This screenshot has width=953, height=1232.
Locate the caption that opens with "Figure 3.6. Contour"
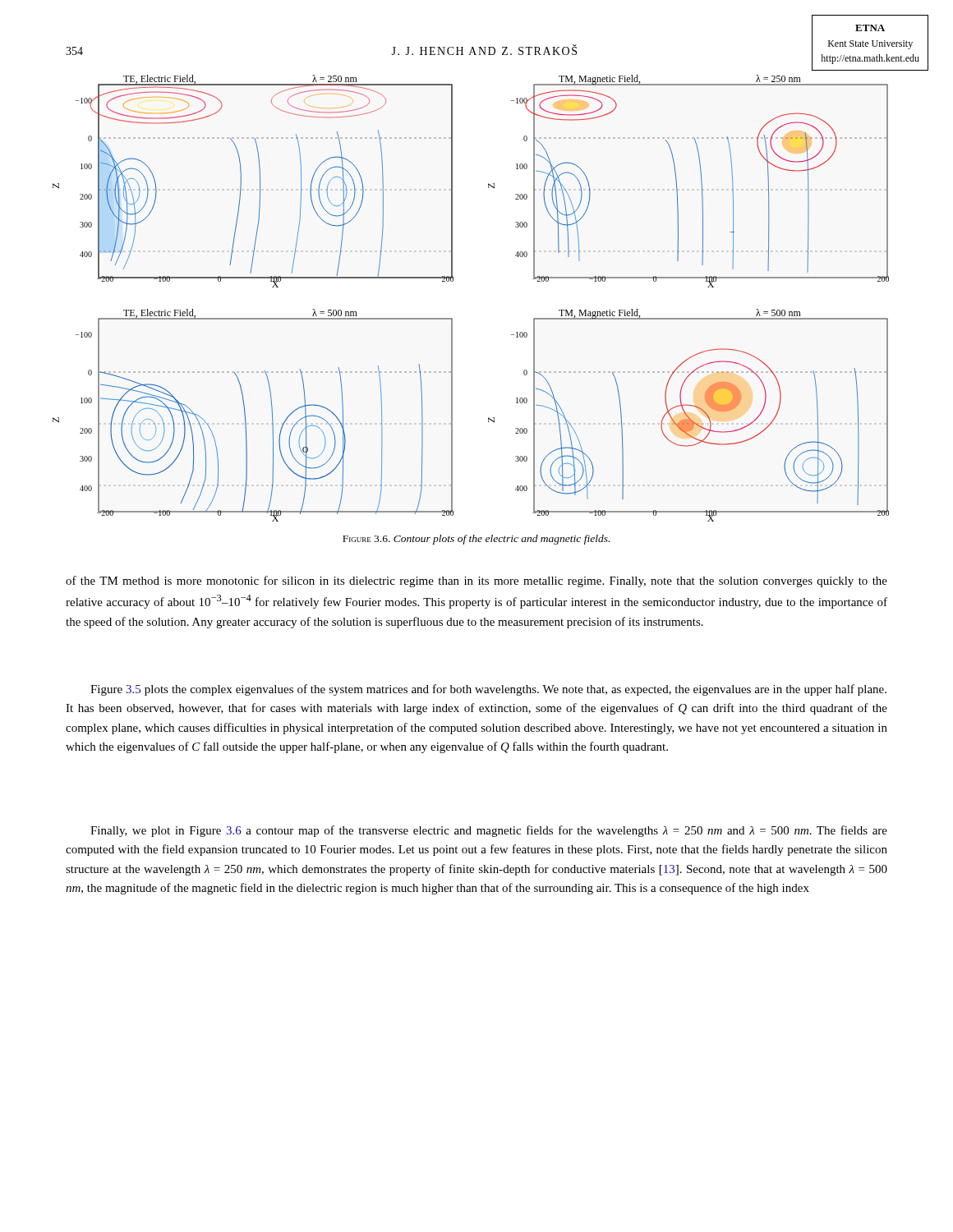click(476, 538)
